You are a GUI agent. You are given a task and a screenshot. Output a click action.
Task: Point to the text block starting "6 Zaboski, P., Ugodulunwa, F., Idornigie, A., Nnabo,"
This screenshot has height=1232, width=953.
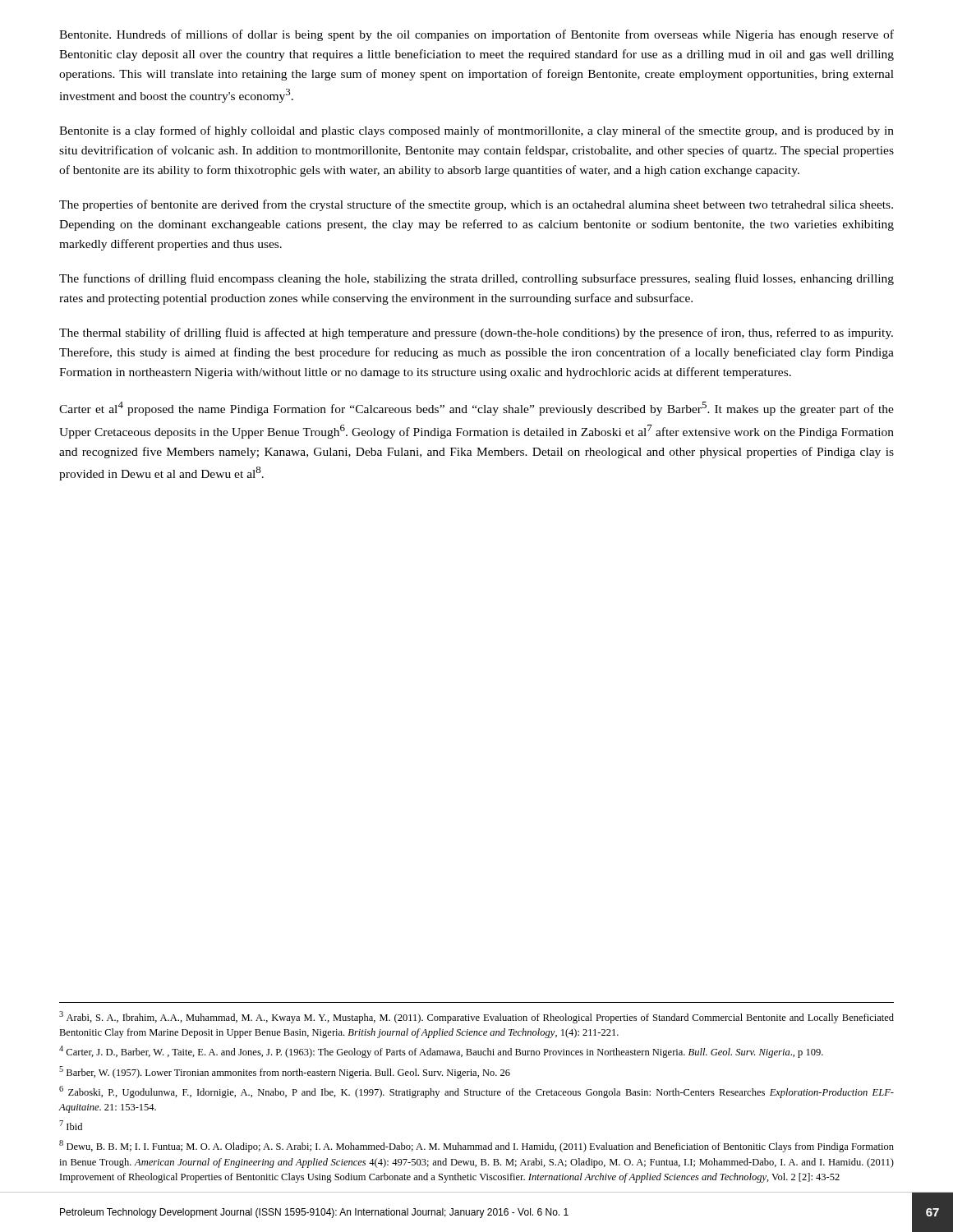click(x=476, y=1099)
